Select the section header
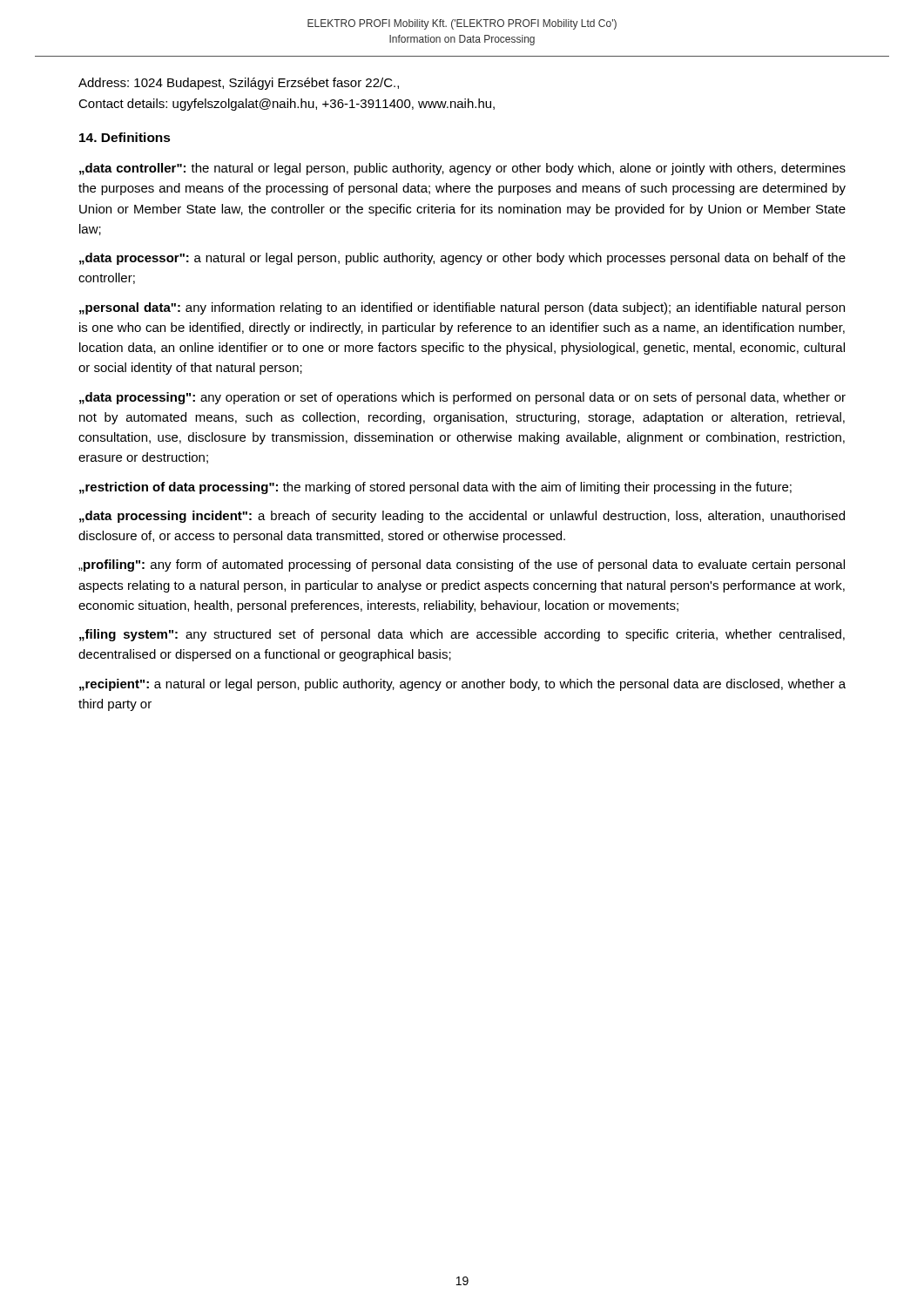Screen dimensions: 1307x924 coord(125,137)
